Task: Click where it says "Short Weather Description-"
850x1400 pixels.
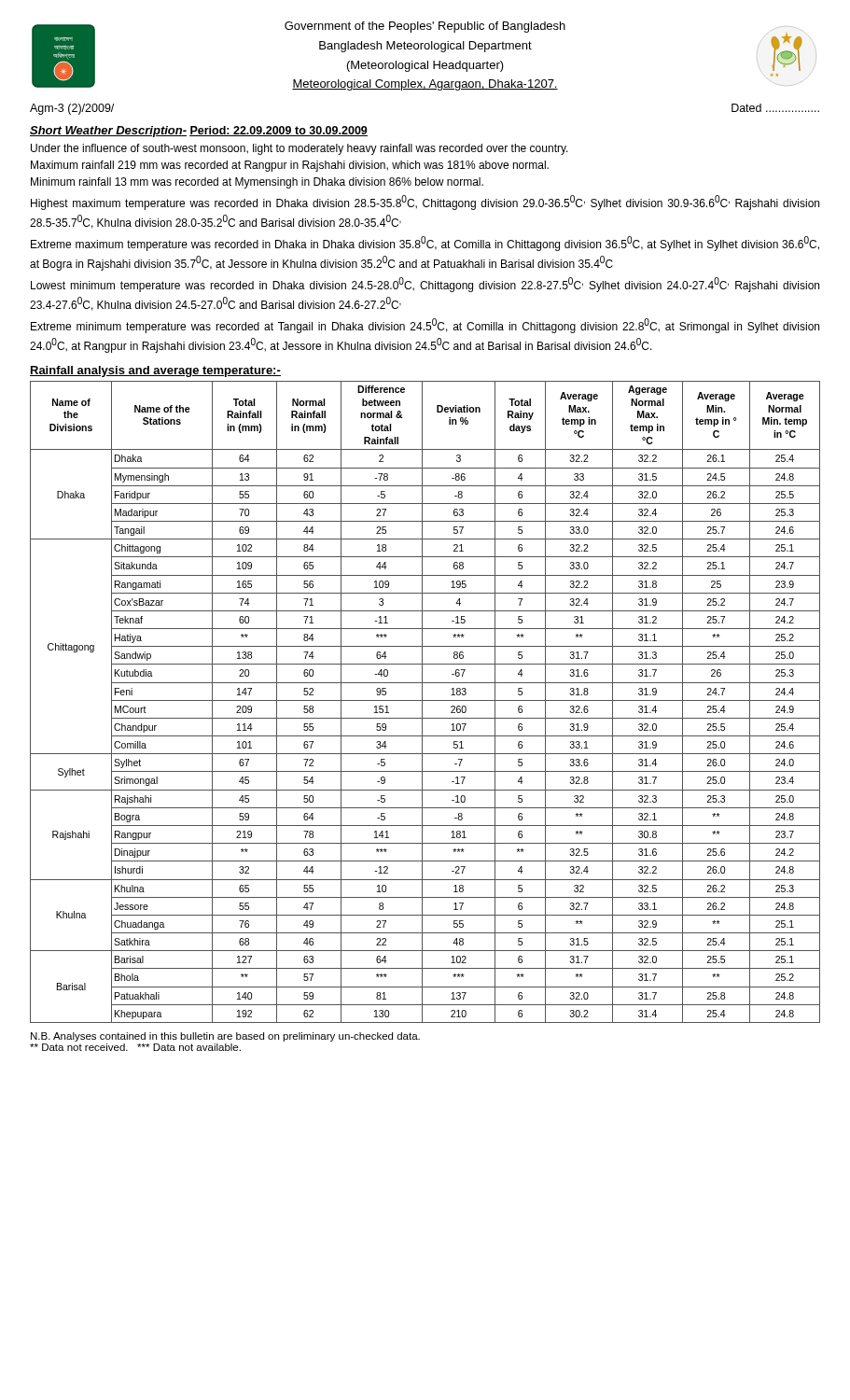Action: coord(108,130)
